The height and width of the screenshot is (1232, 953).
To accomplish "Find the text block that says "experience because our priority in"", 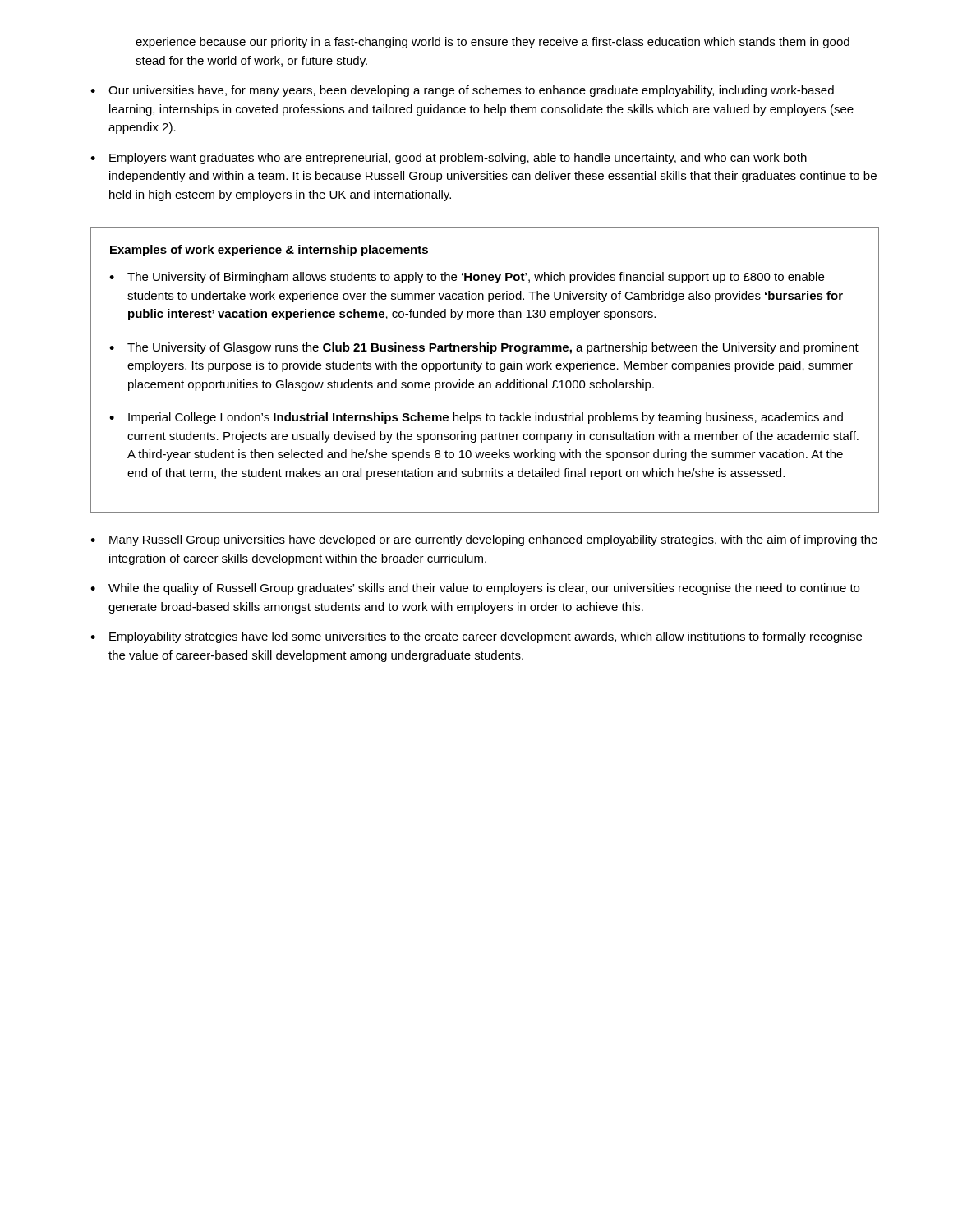I will click(x=493, y=51).
